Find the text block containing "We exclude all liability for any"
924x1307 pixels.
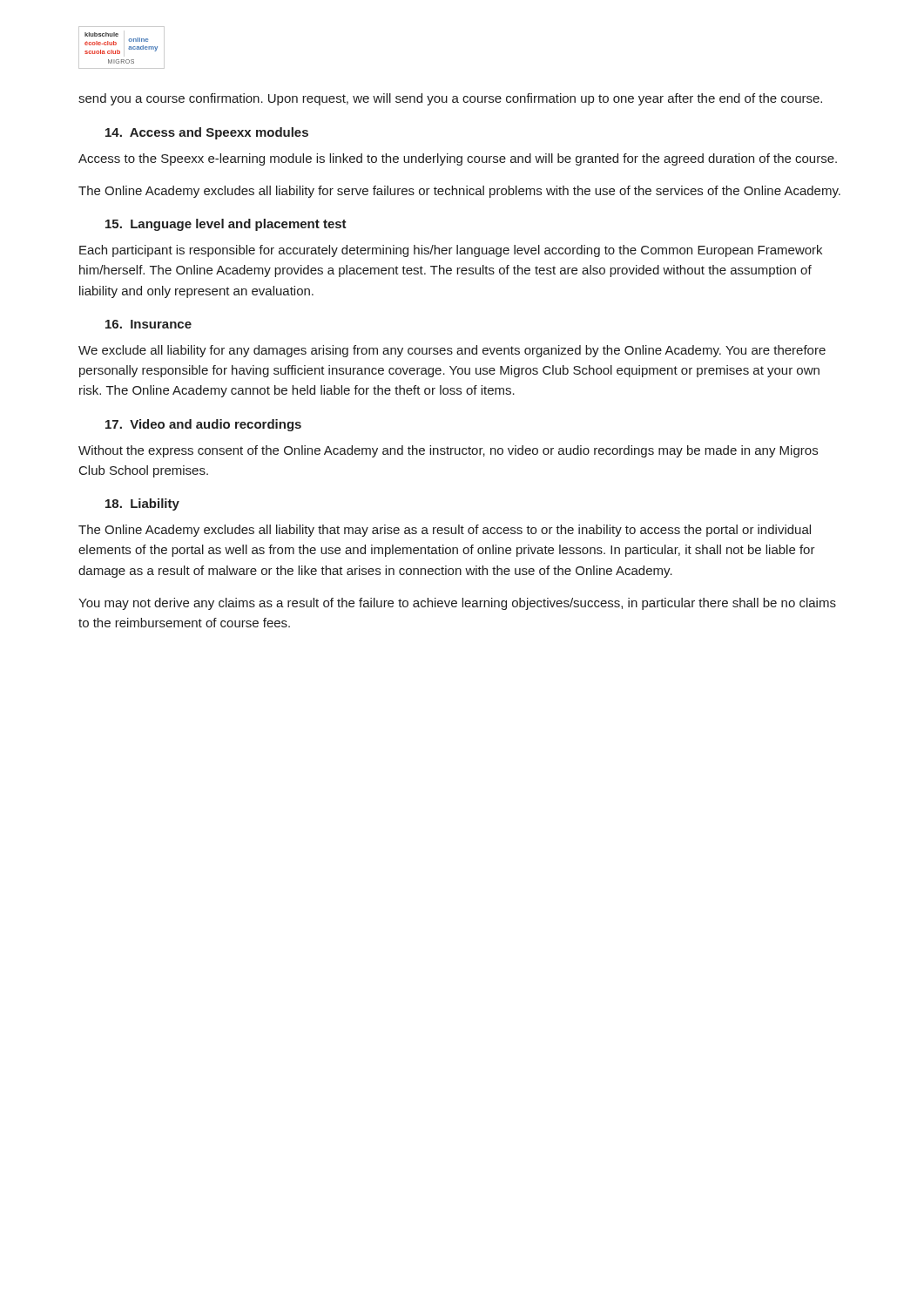click(x=452, y=370)
